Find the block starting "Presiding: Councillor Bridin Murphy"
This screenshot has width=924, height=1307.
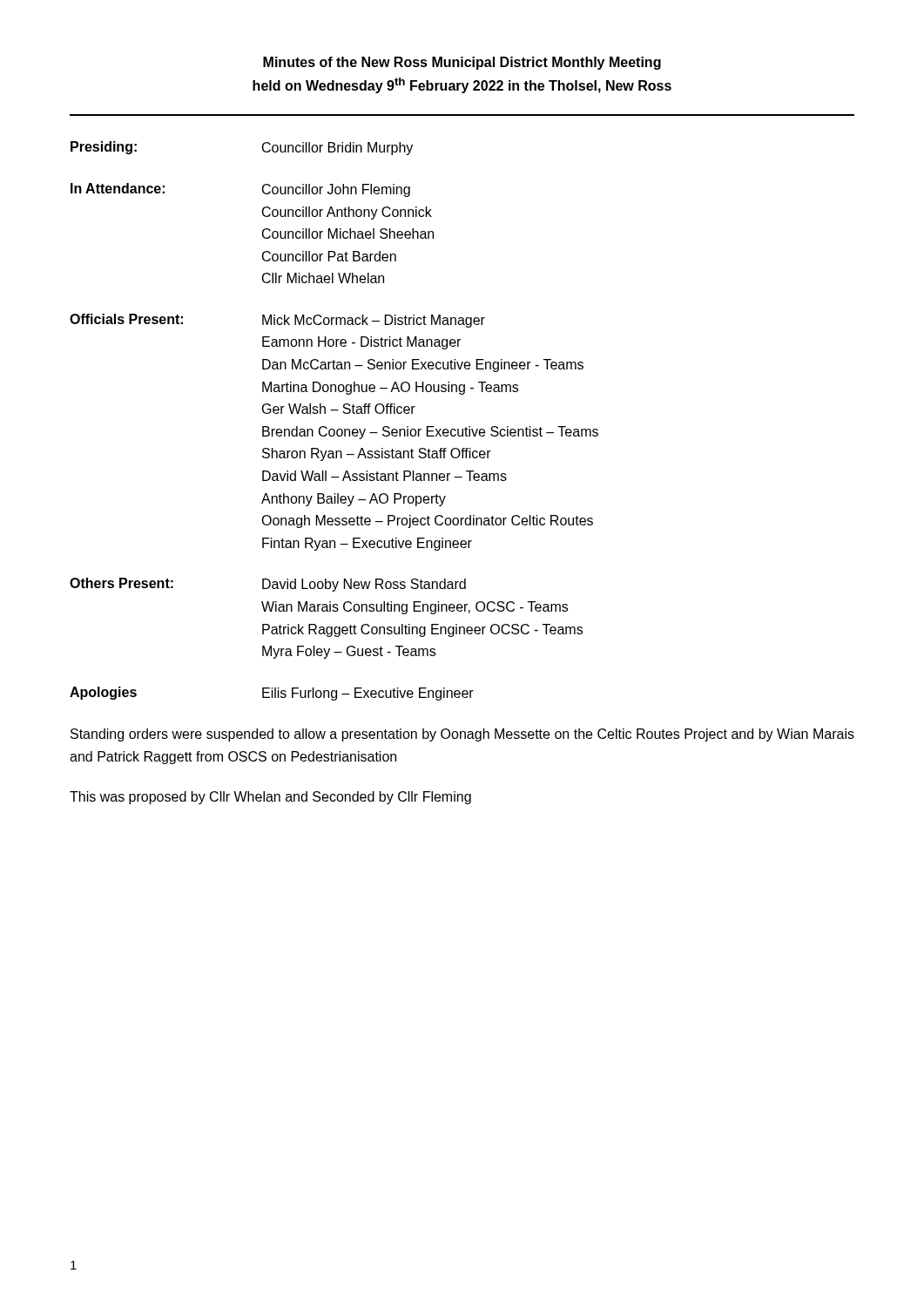101,148
